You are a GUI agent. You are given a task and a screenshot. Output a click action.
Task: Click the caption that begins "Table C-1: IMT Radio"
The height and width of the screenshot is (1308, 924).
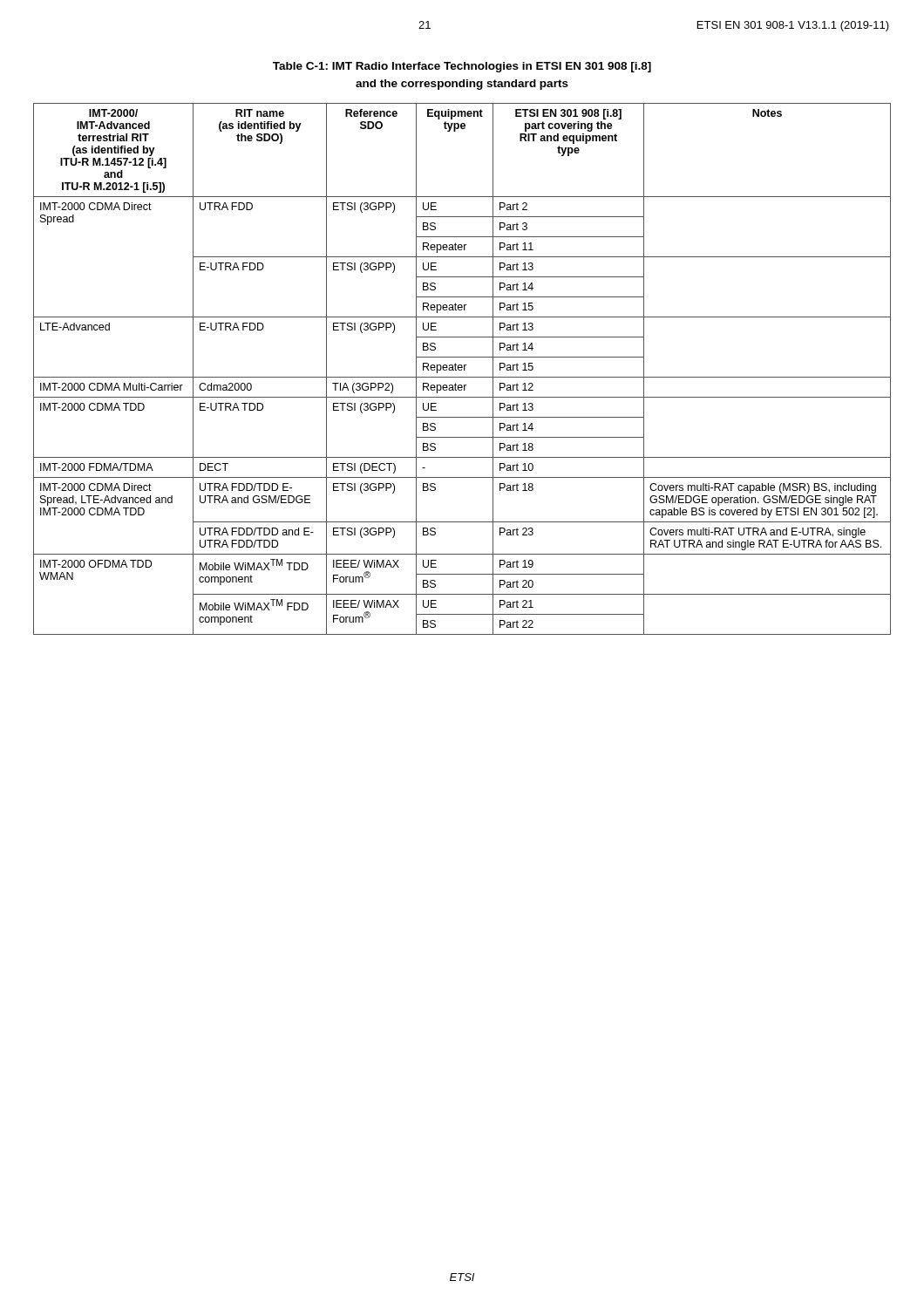[462, 75]
